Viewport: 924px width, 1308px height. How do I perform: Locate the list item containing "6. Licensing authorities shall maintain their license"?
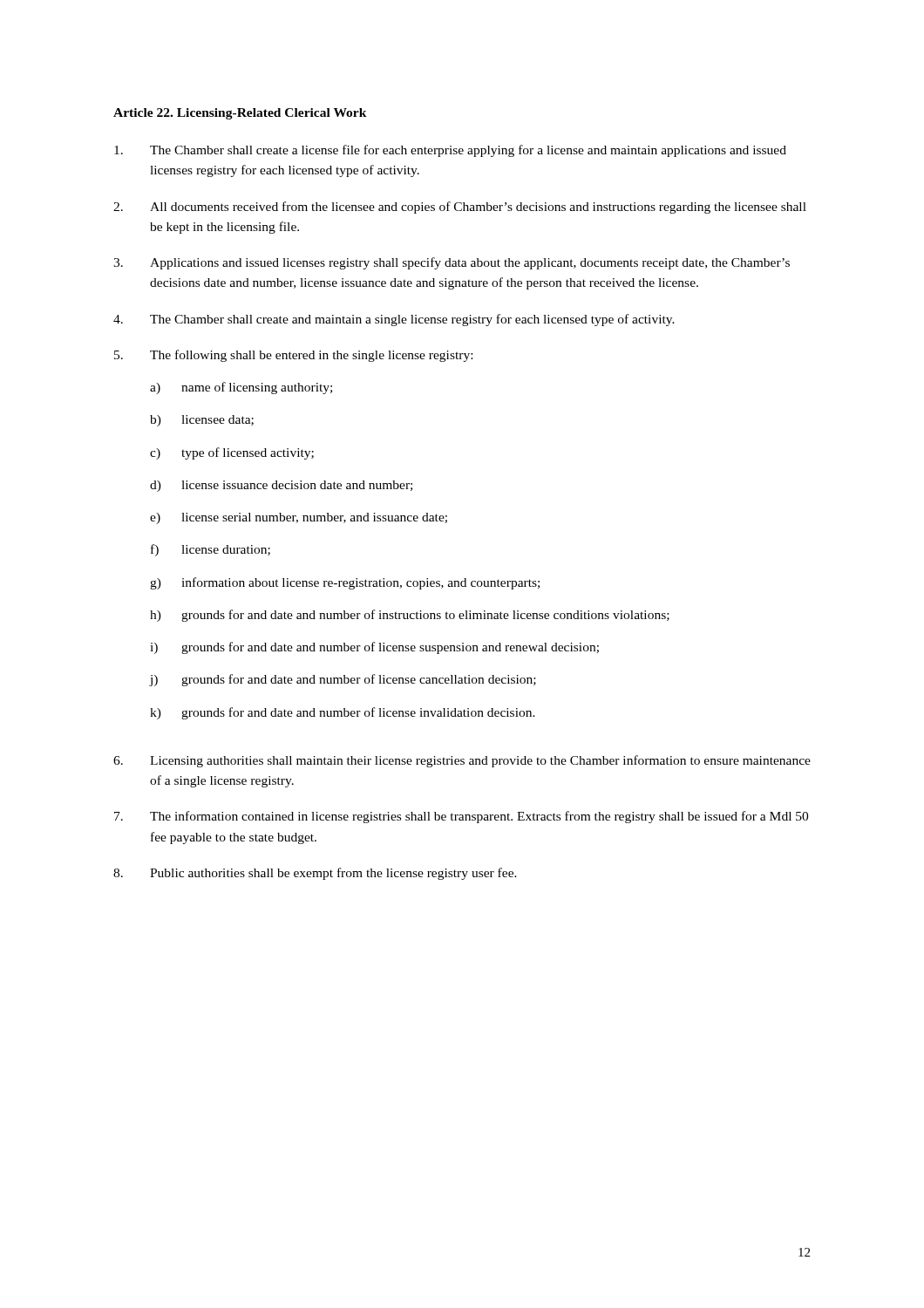click(x=462, y=770)
